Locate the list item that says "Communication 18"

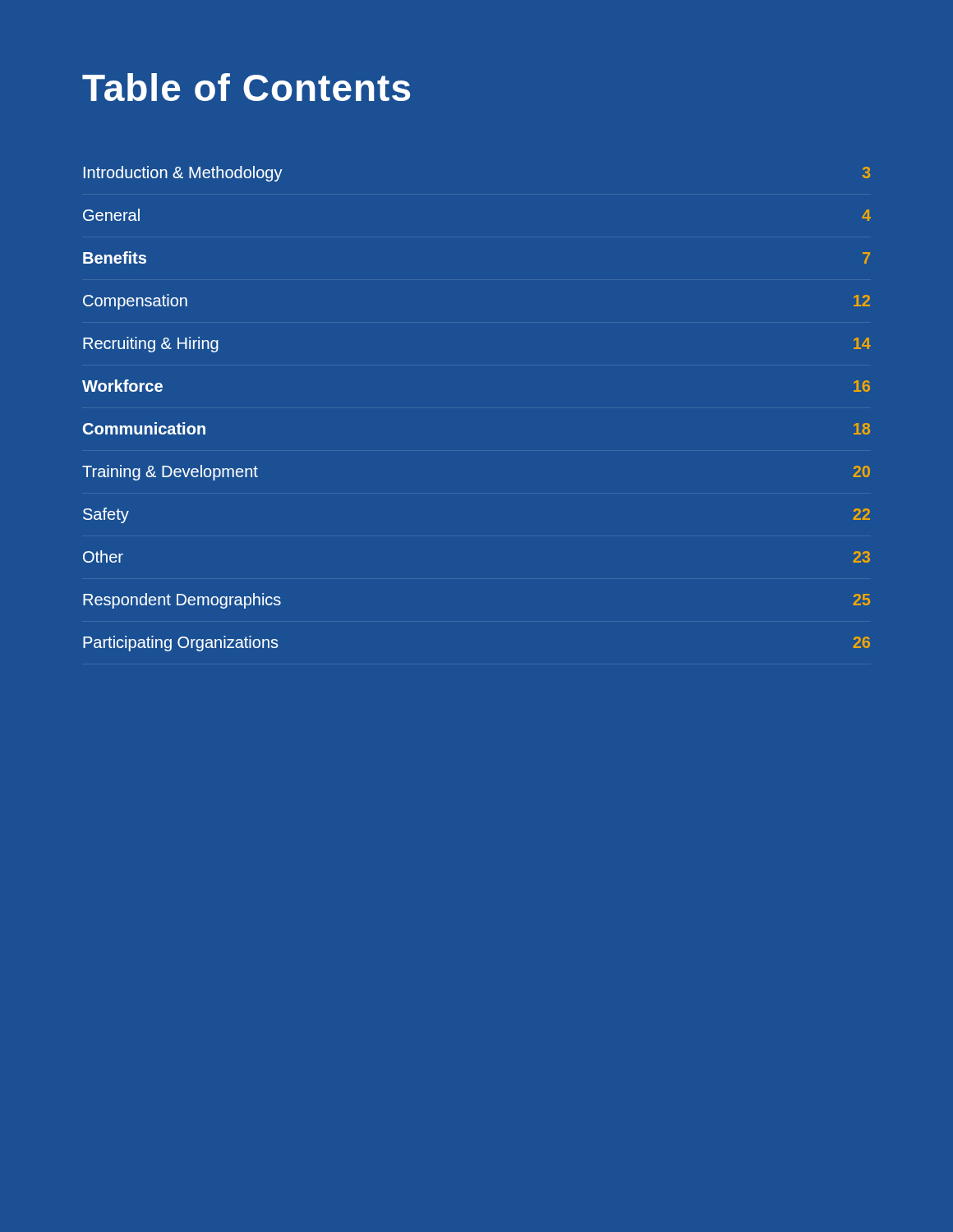point(150,428)
